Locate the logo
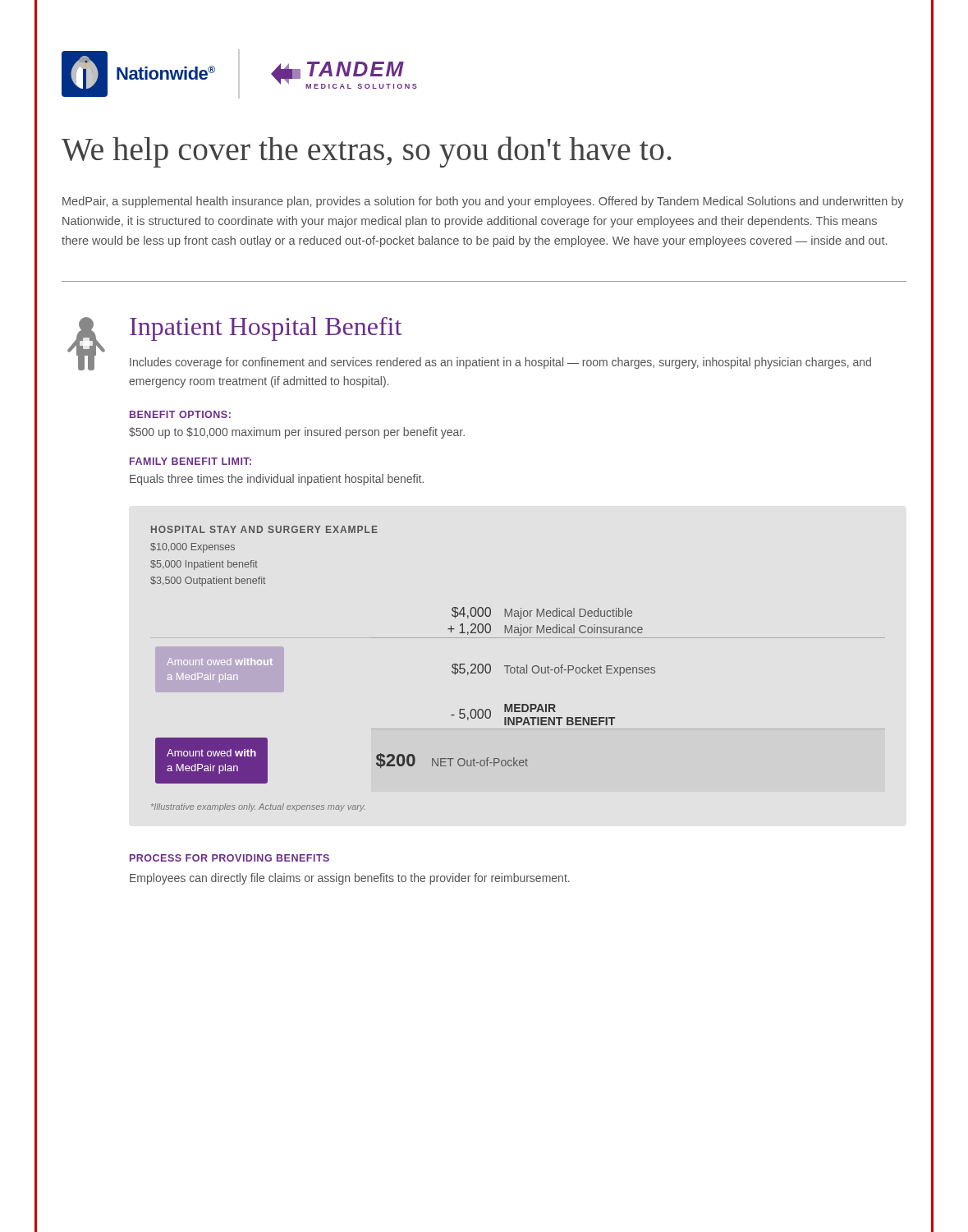Image resolution: width=968 pixels, height=1232 pixels. pyautogui.click(x=484, y=74)
